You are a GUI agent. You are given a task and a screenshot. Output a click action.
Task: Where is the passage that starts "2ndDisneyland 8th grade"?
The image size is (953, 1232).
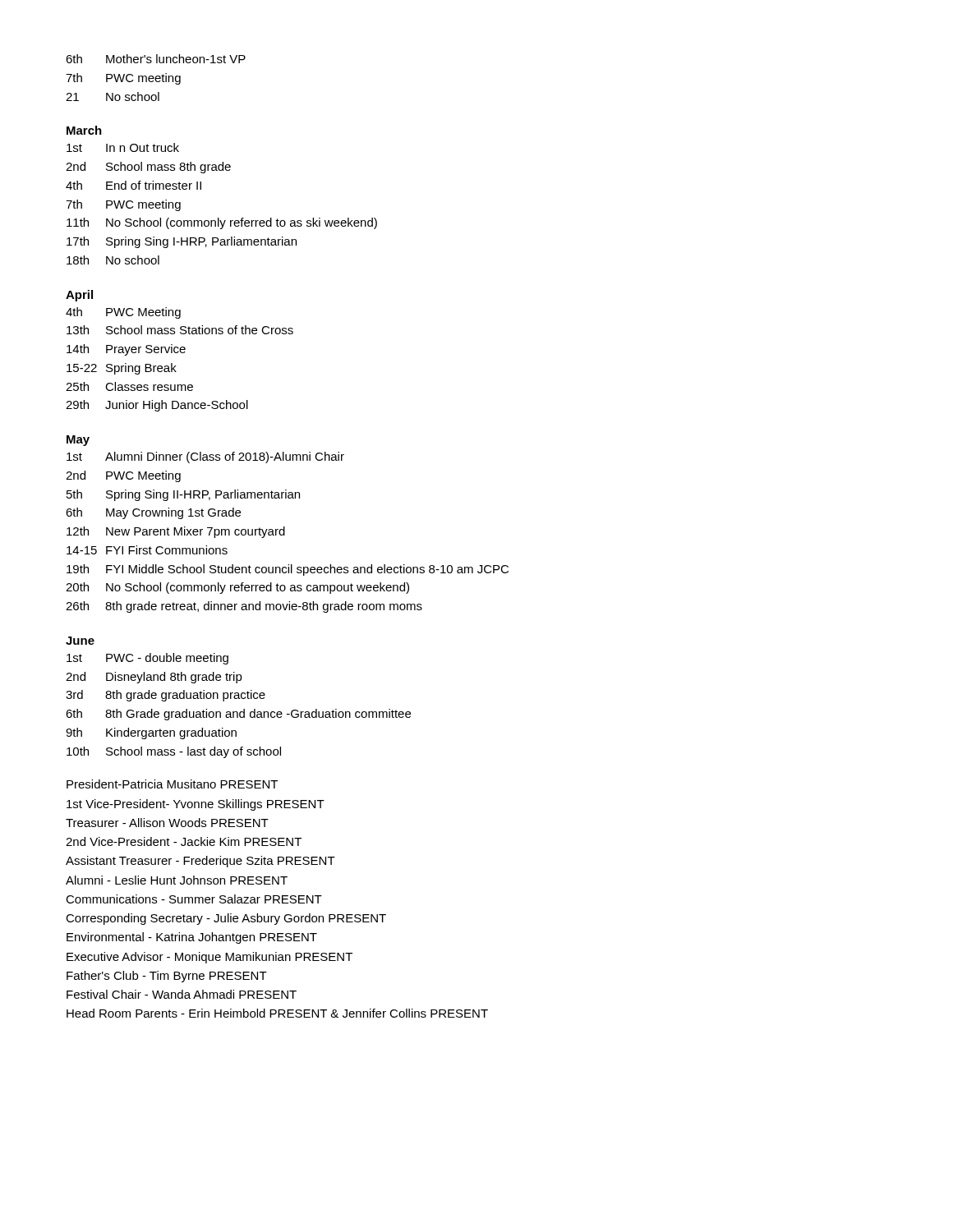coord(154,676)
